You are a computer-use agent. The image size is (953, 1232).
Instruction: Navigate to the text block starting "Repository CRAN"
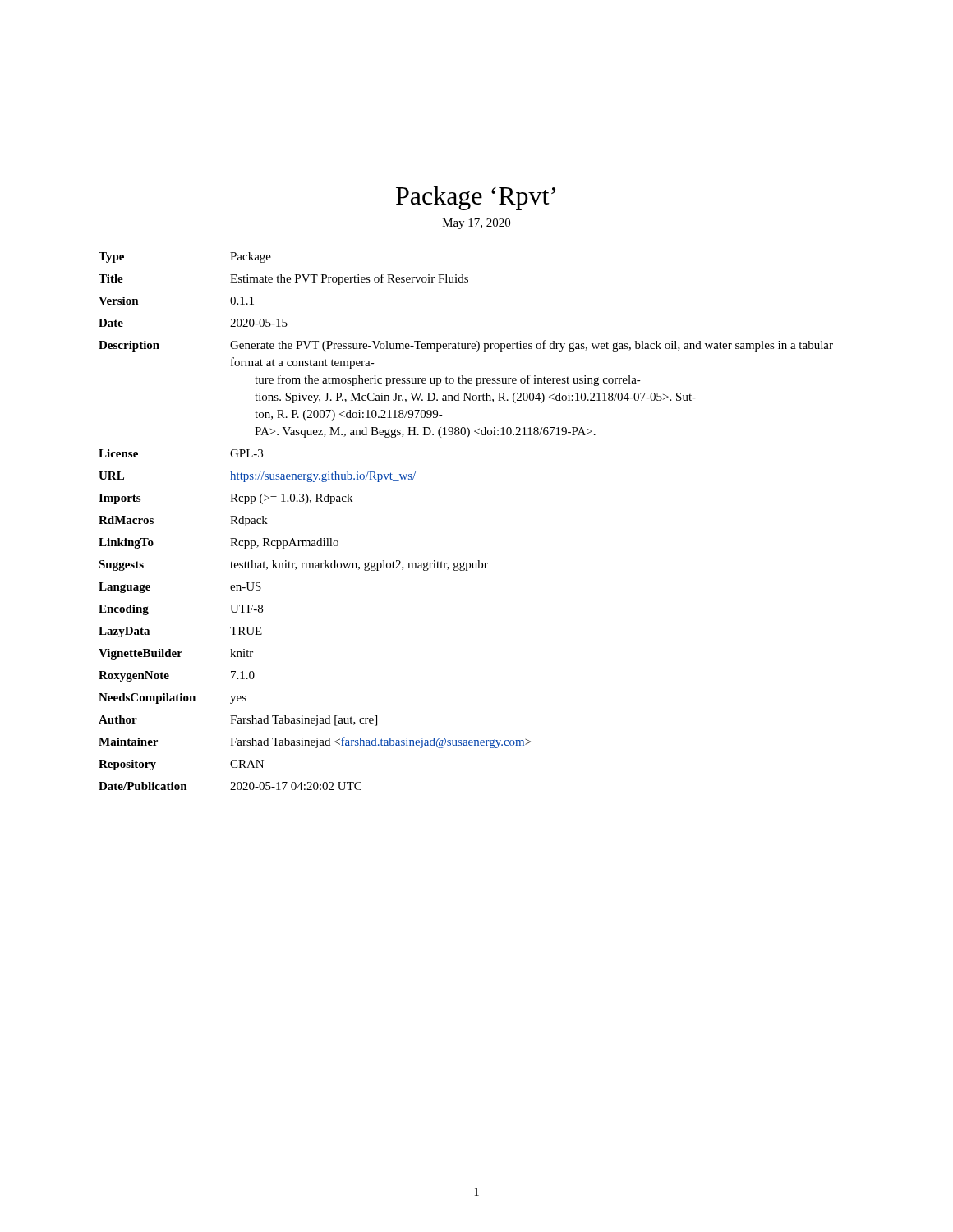(125, 765)
